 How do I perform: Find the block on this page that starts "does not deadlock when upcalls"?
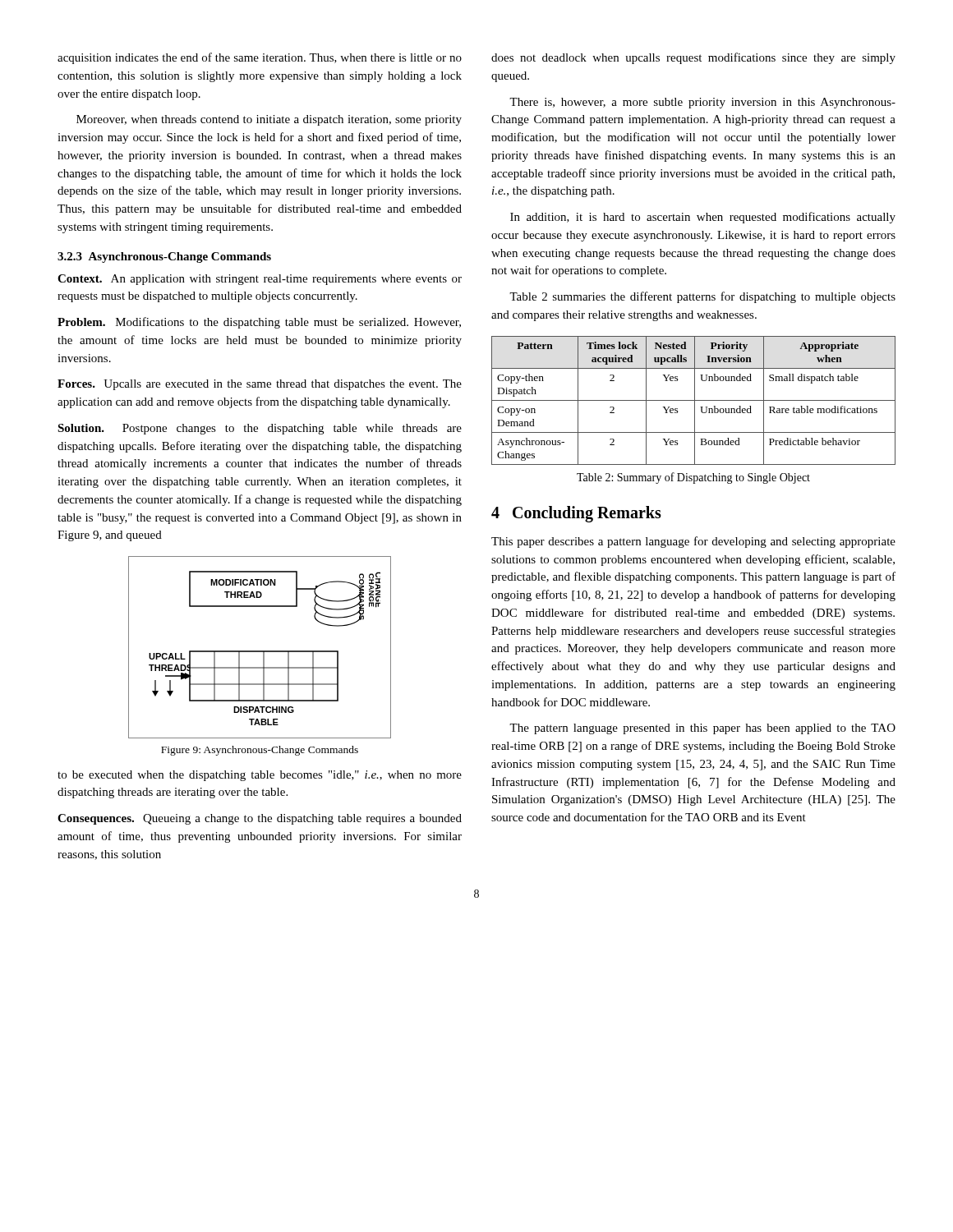[x=693, y=67]
